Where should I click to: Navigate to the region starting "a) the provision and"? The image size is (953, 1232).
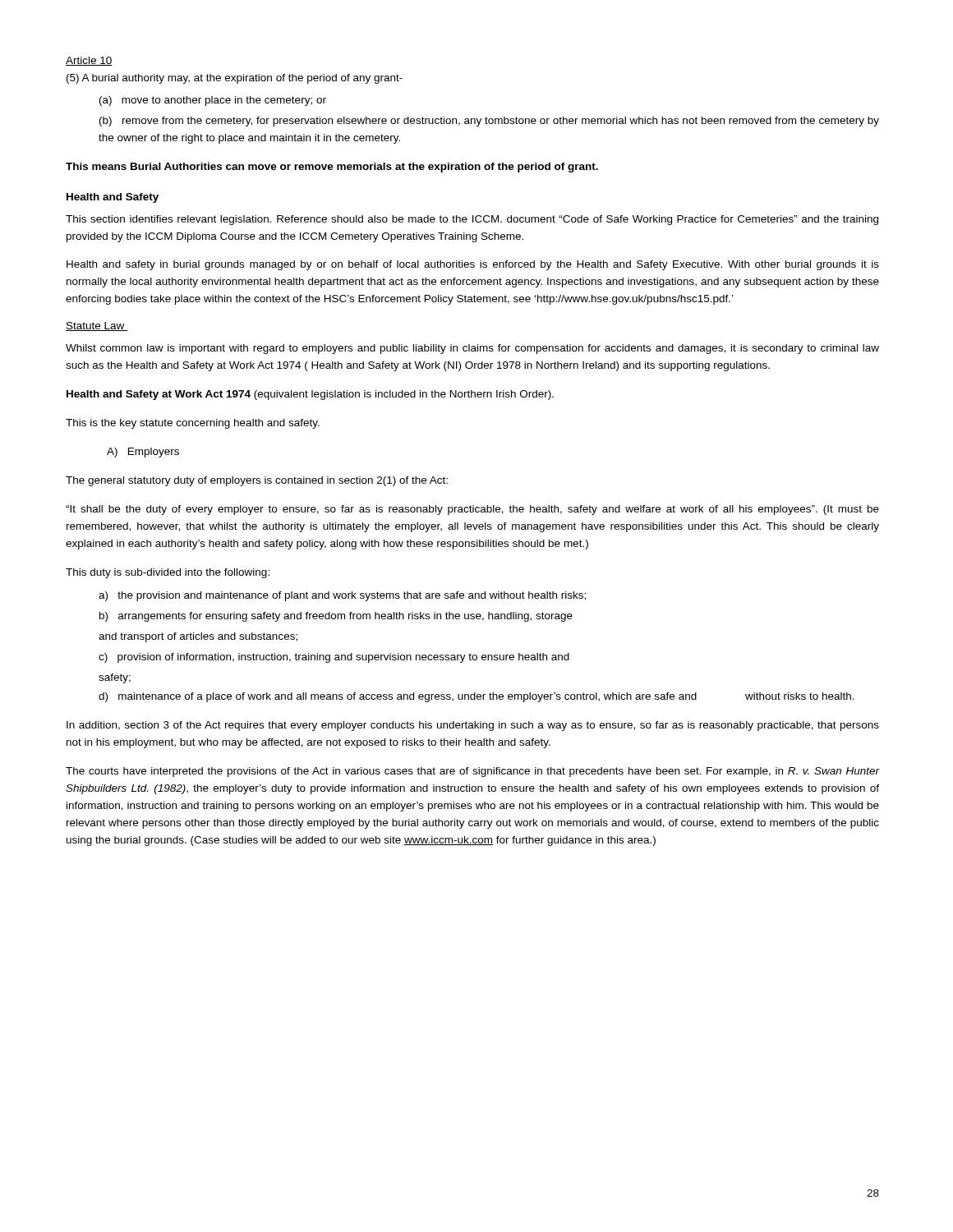pos(343,595)
